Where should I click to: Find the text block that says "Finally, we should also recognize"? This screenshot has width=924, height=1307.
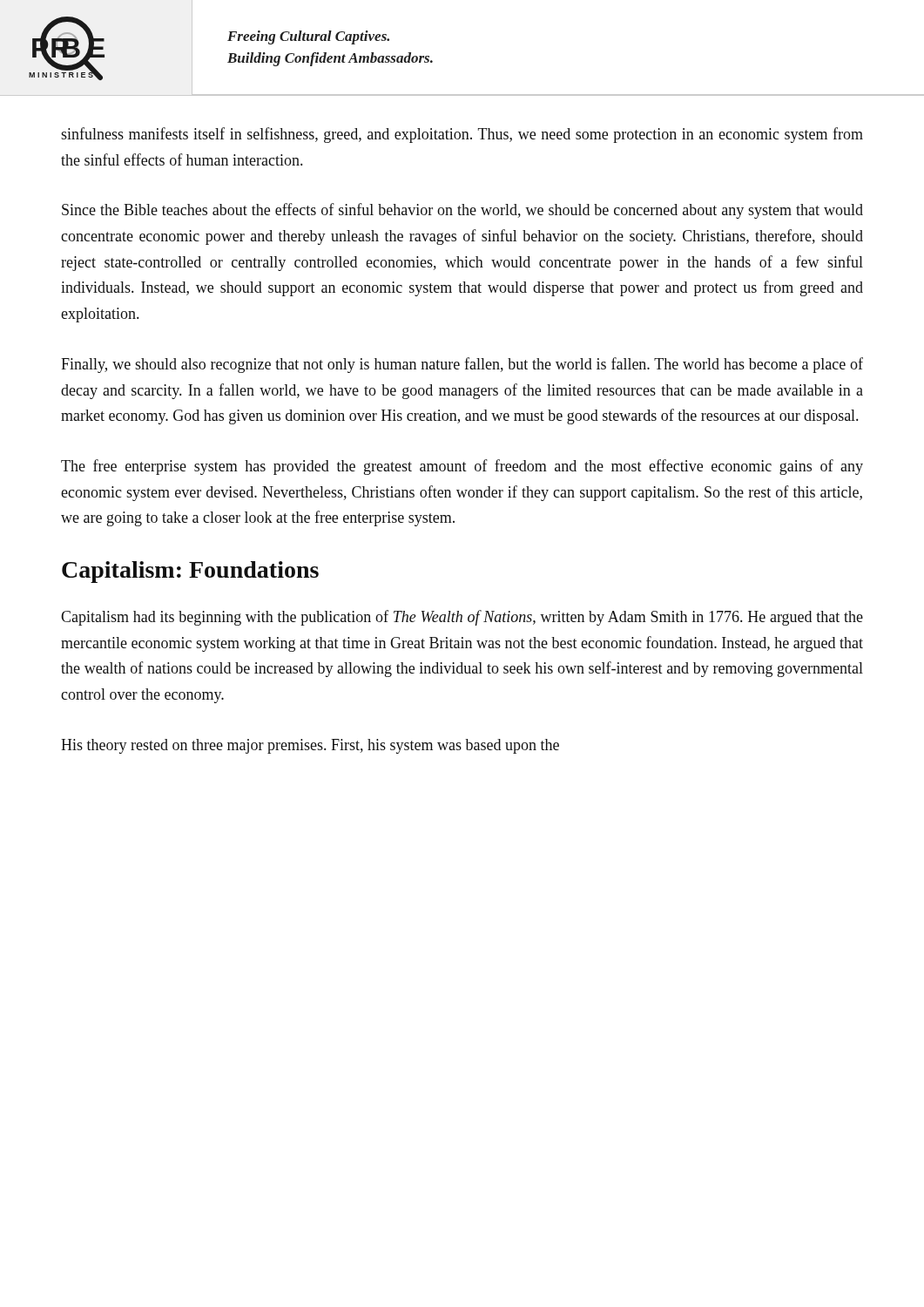click(462, 390)
